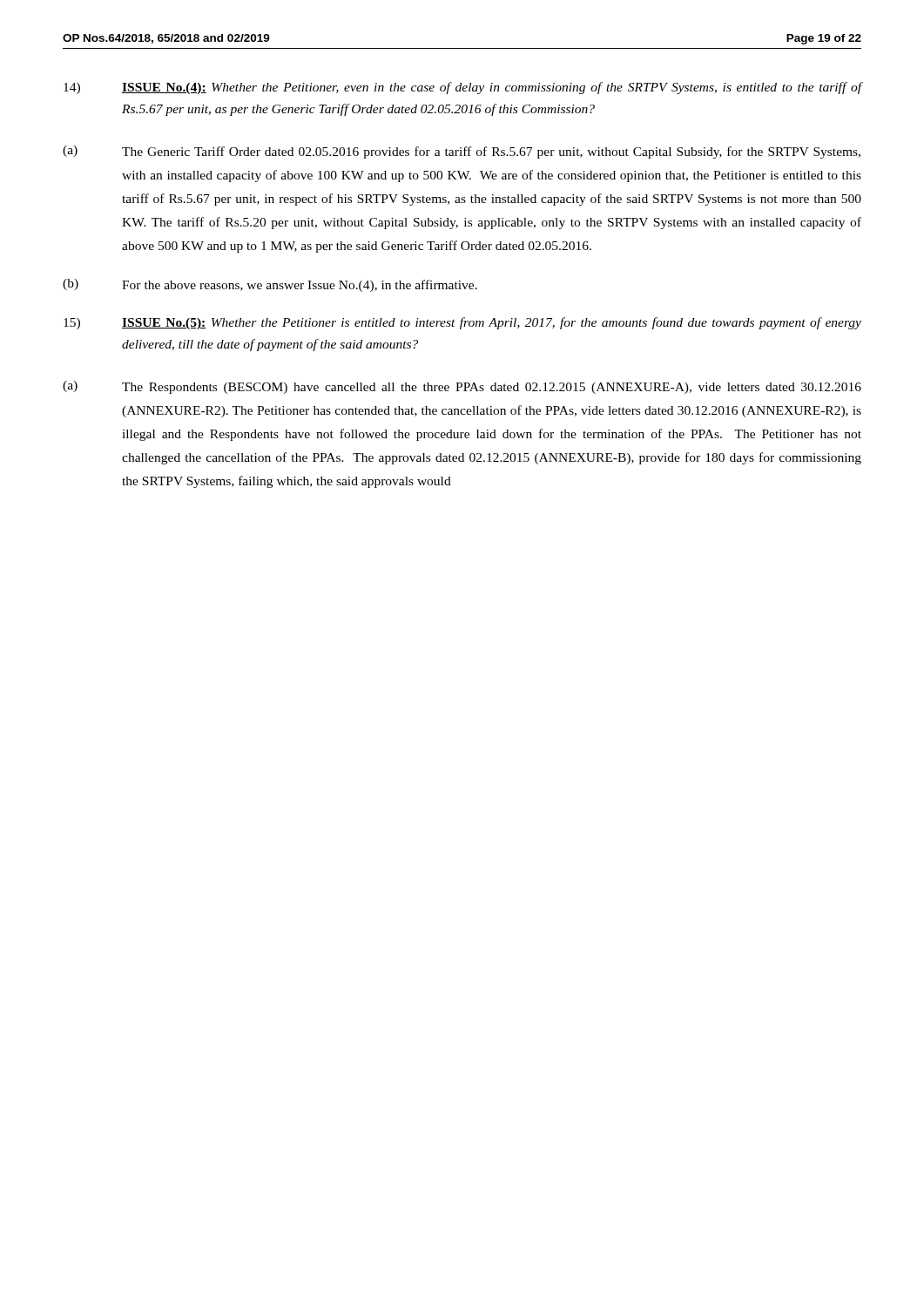Select the text block starting "(a) The Generic Tariff"
The image size is (924, 1307).
pyautogui.click(x=462, y=198)
